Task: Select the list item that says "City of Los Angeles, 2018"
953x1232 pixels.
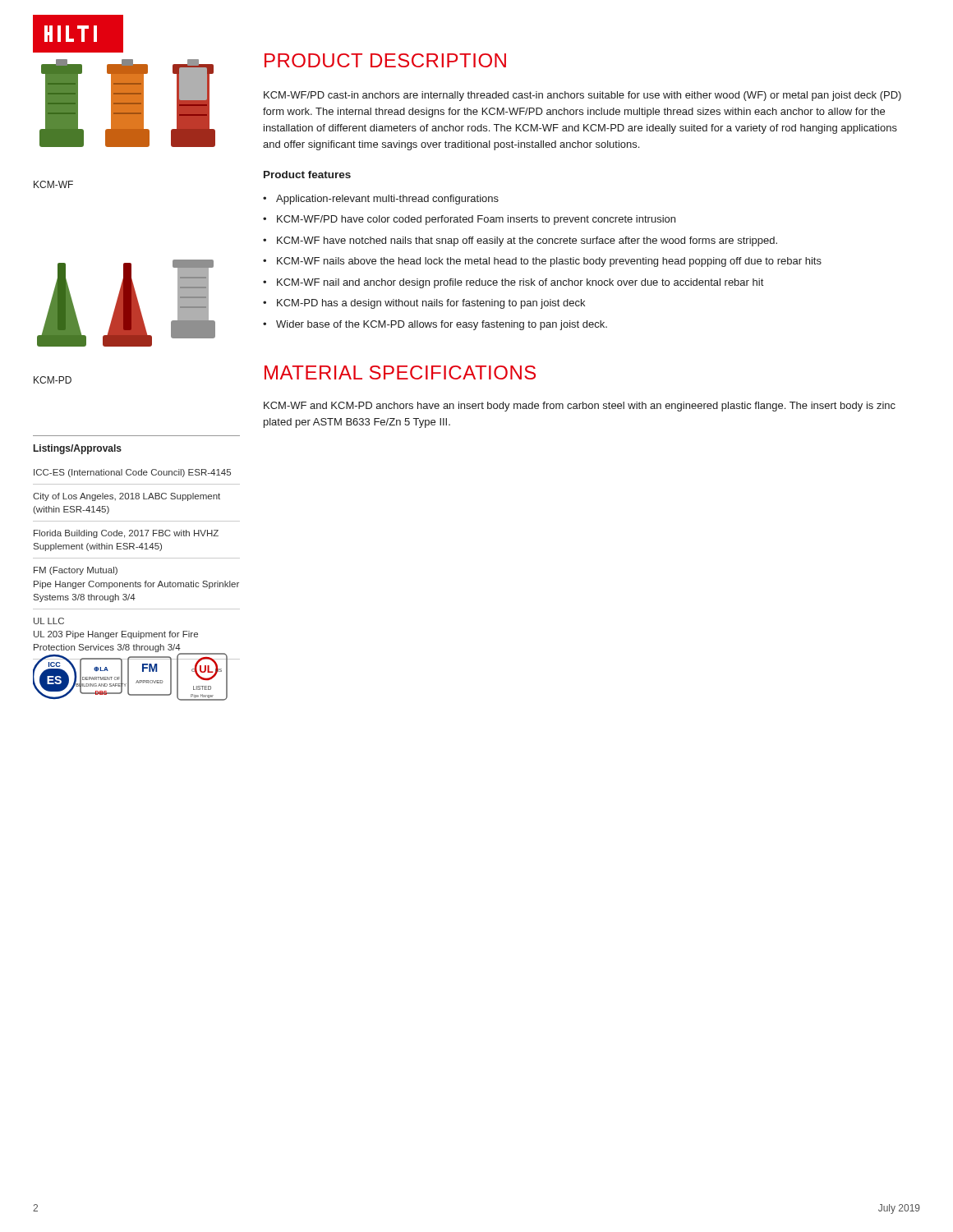Action: pyautogui.click(x=127, y=503)
